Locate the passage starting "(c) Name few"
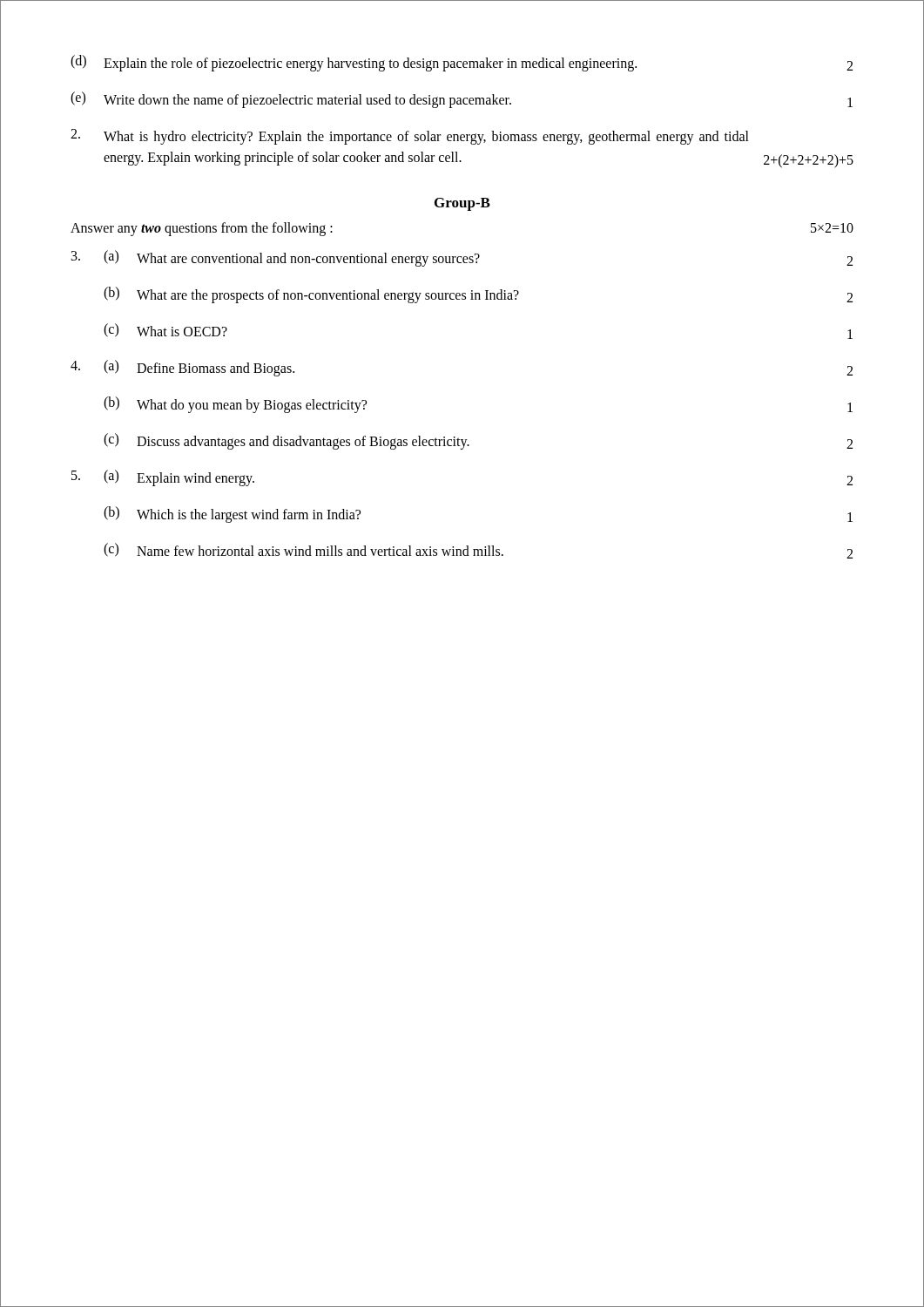This screenshot has width=924, height=1307. (x=479, y=552)
